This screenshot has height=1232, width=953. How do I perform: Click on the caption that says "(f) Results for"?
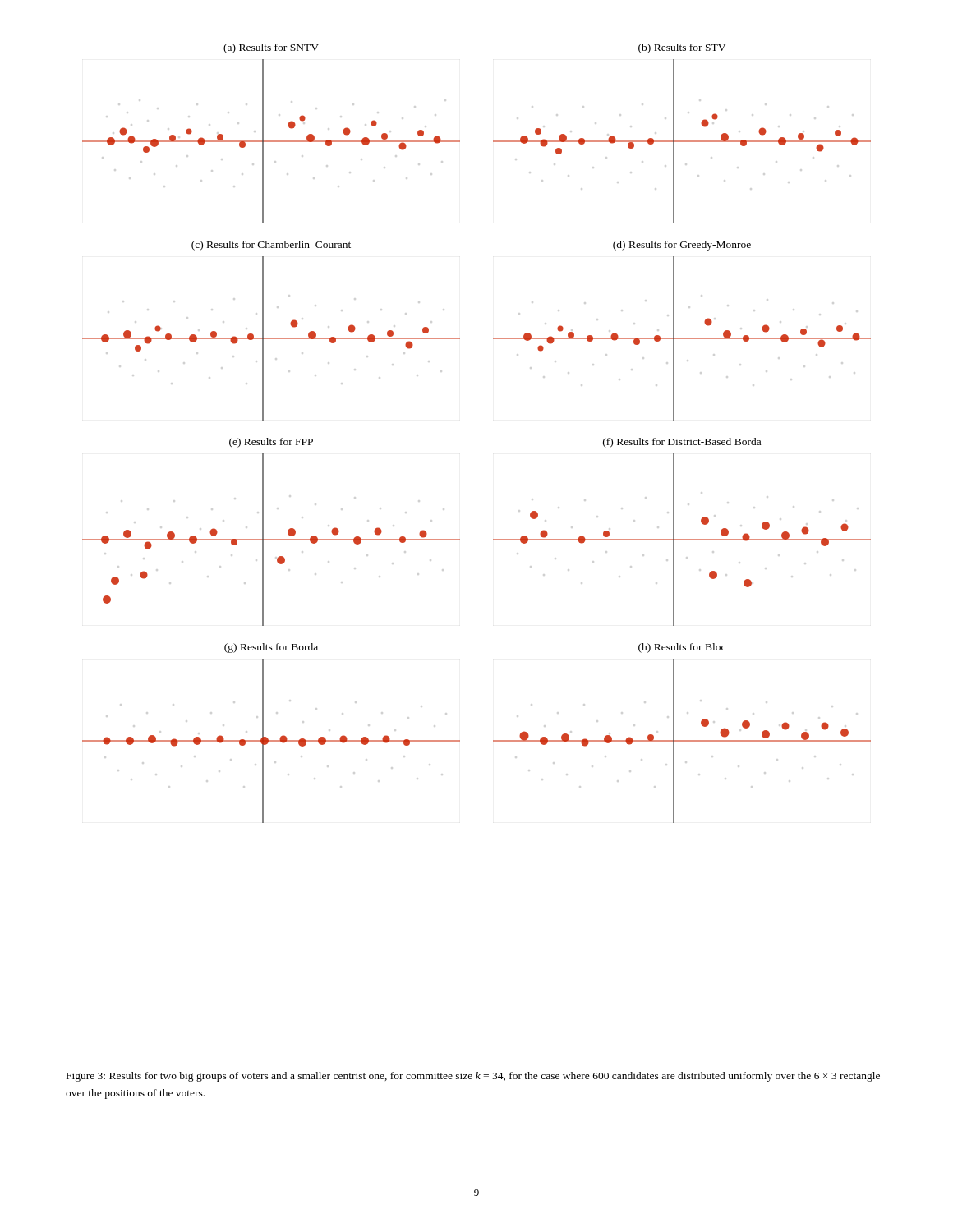click(x=682, y=441)
